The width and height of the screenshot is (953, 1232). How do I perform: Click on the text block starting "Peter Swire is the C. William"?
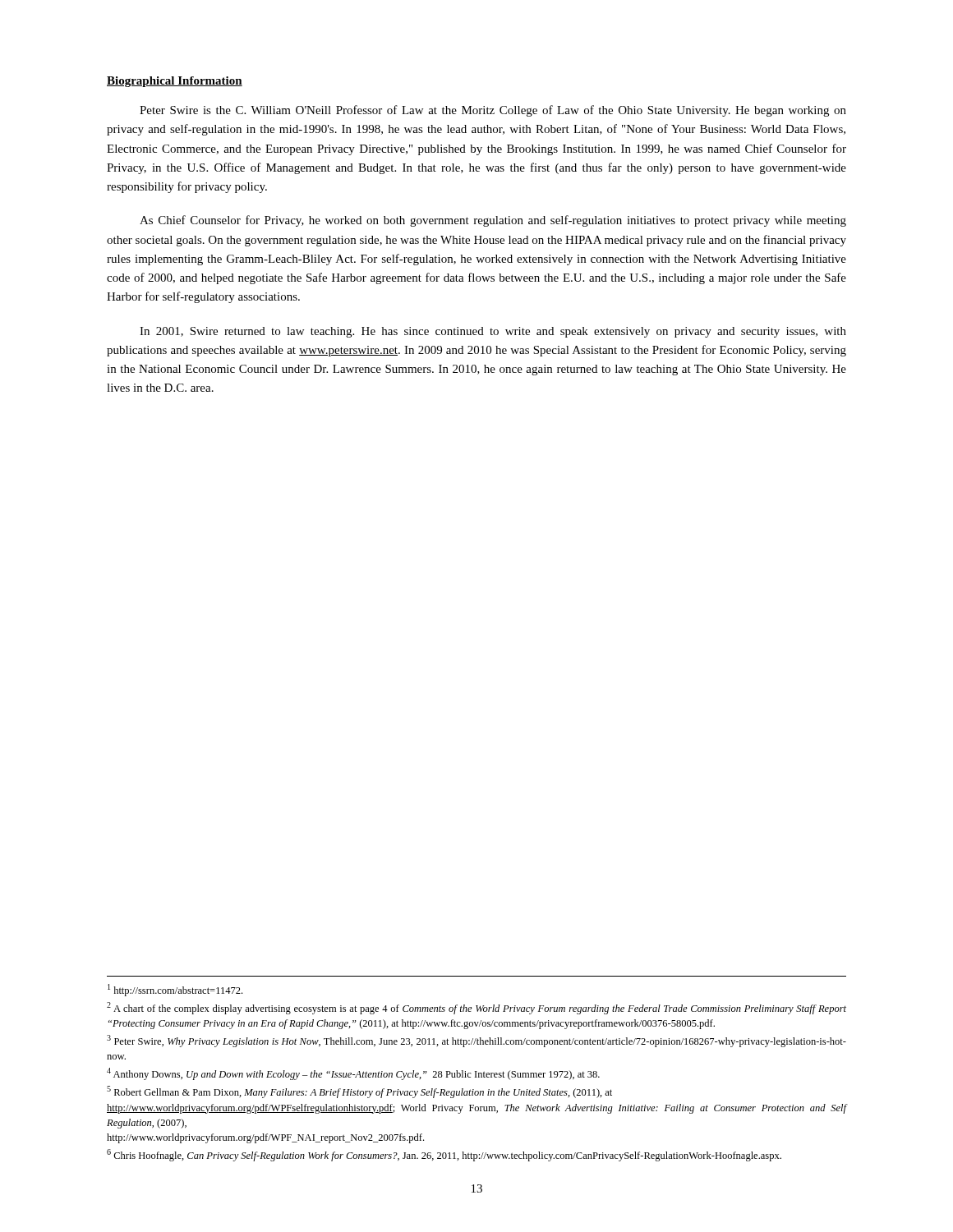[476, 249]
